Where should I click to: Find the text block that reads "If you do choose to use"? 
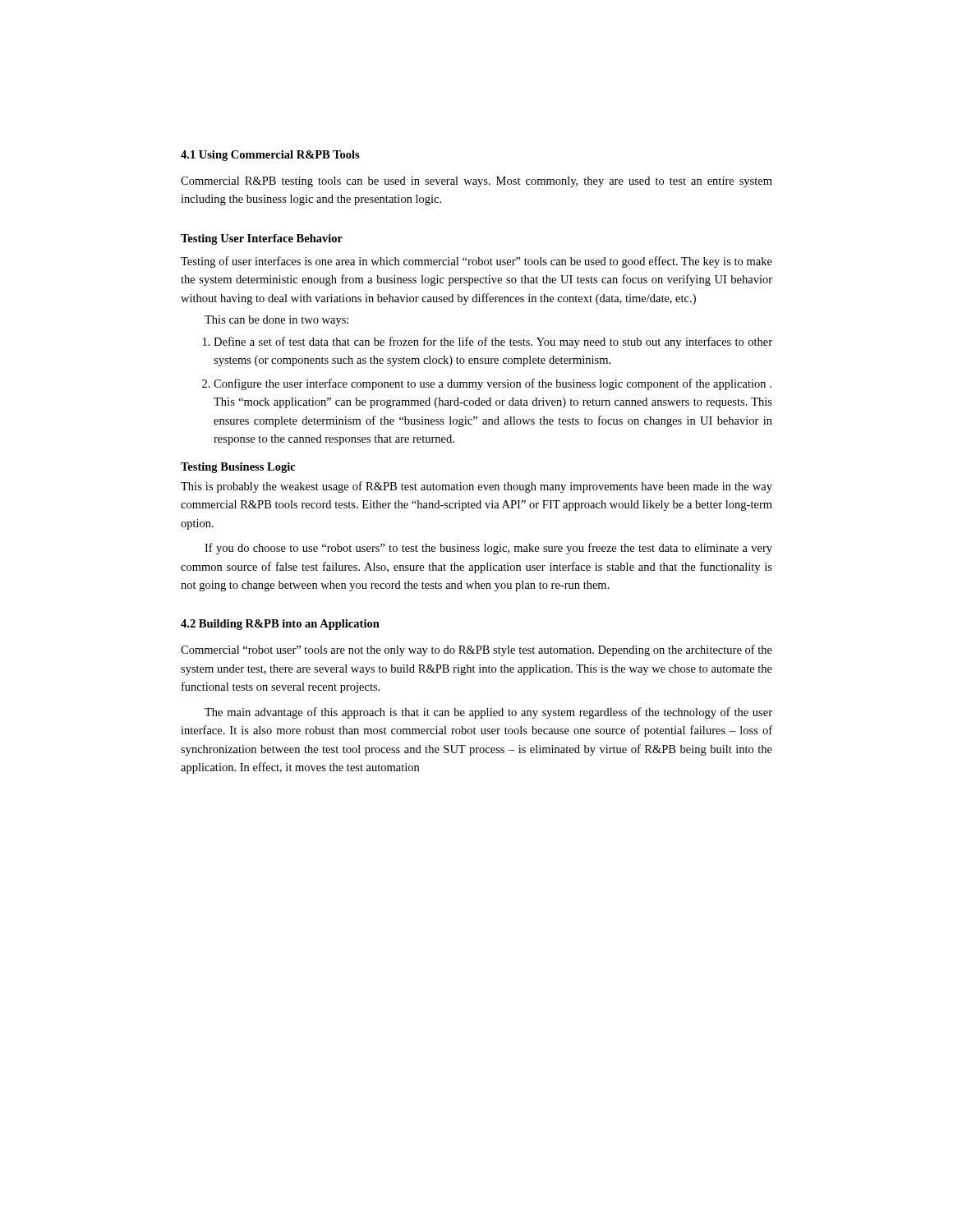click(x=476, y=566)
